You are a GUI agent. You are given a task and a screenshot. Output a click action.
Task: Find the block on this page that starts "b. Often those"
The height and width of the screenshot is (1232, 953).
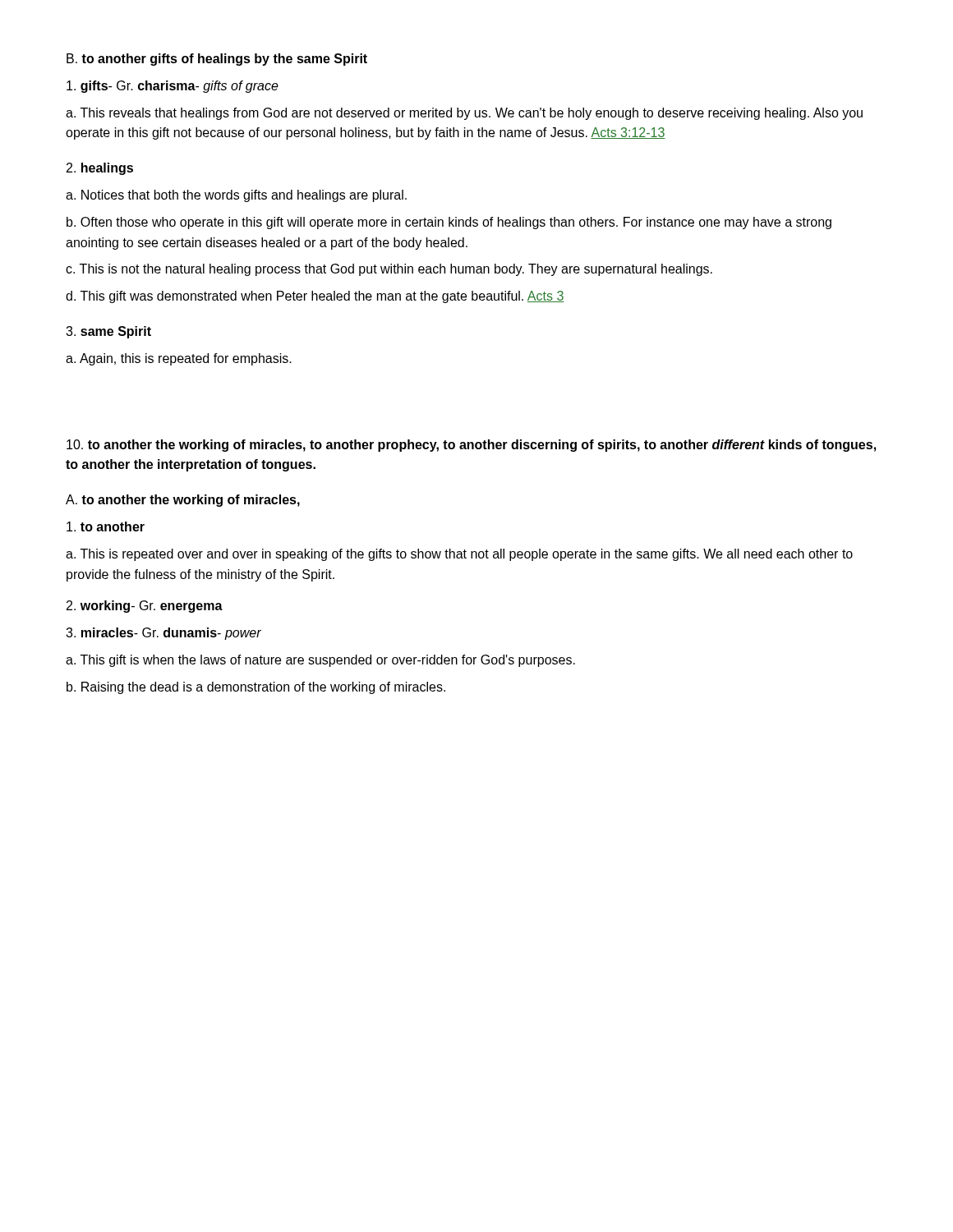(x=449, y=232)
